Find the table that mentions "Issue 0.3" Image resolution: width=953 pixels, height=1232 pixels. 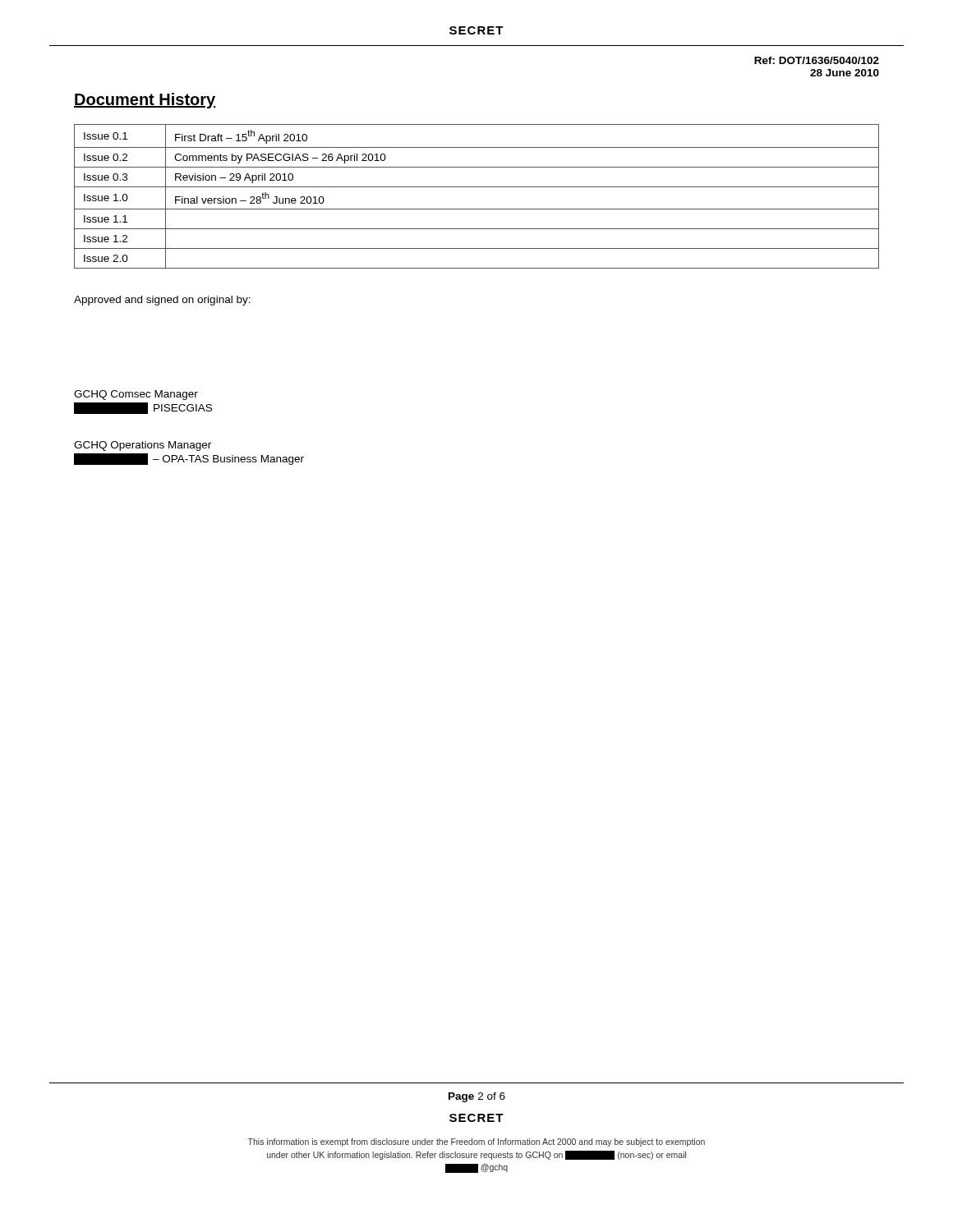476,196
